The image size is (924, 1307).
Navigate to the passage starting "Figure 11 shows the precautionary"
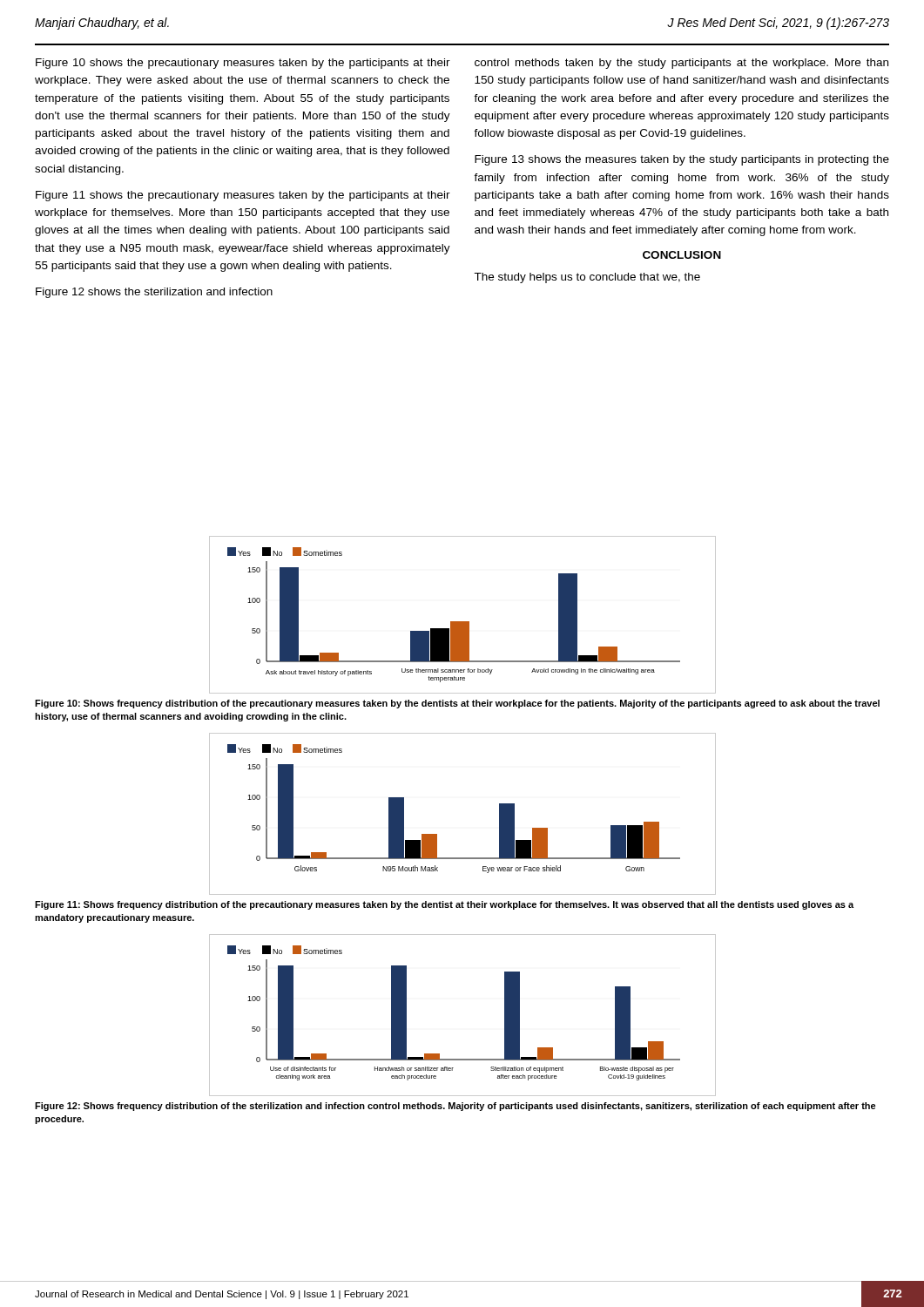coord(242,230)
